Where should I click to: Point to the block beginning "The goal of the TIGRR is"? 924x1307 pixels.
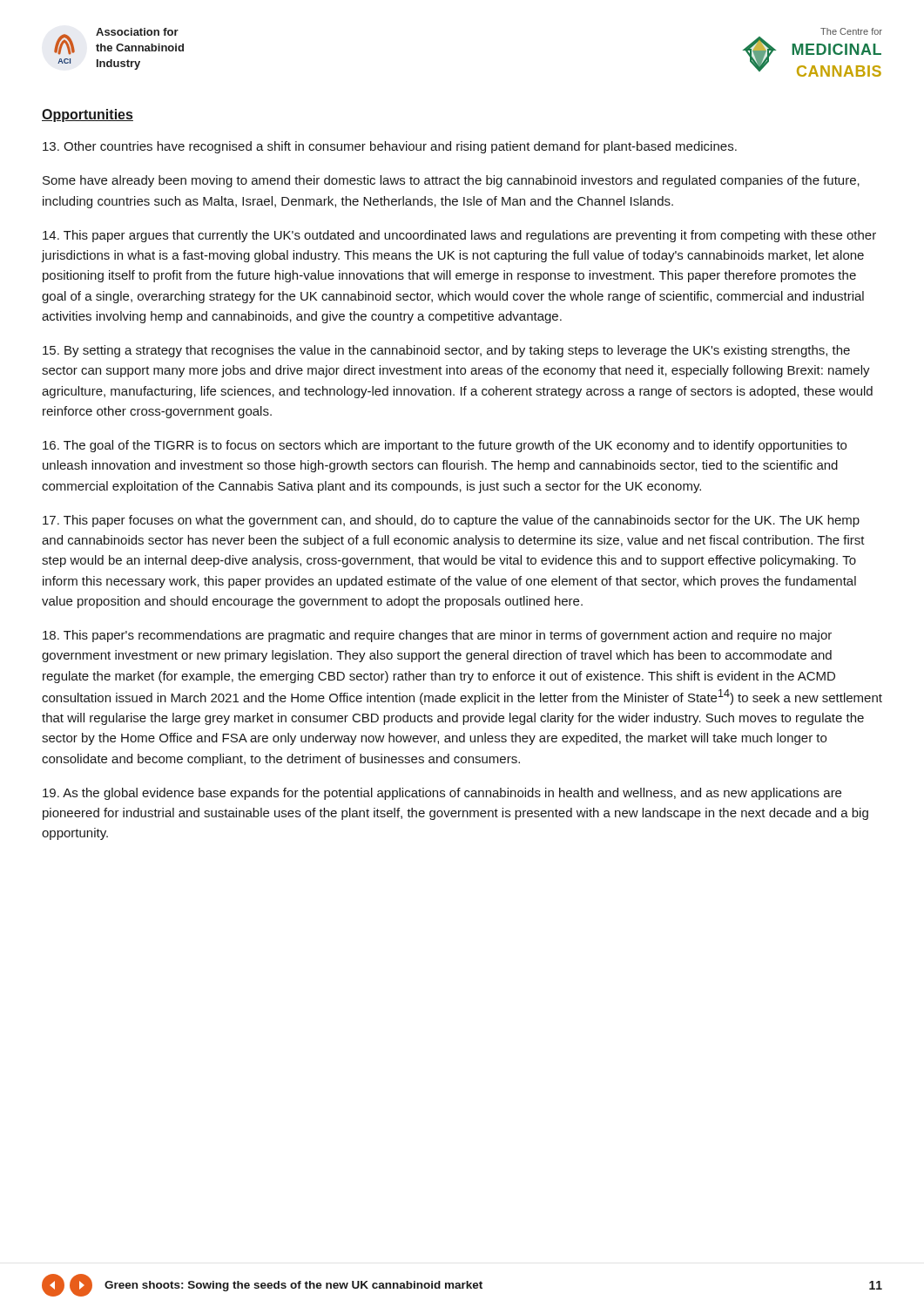(x=445, y=465)
